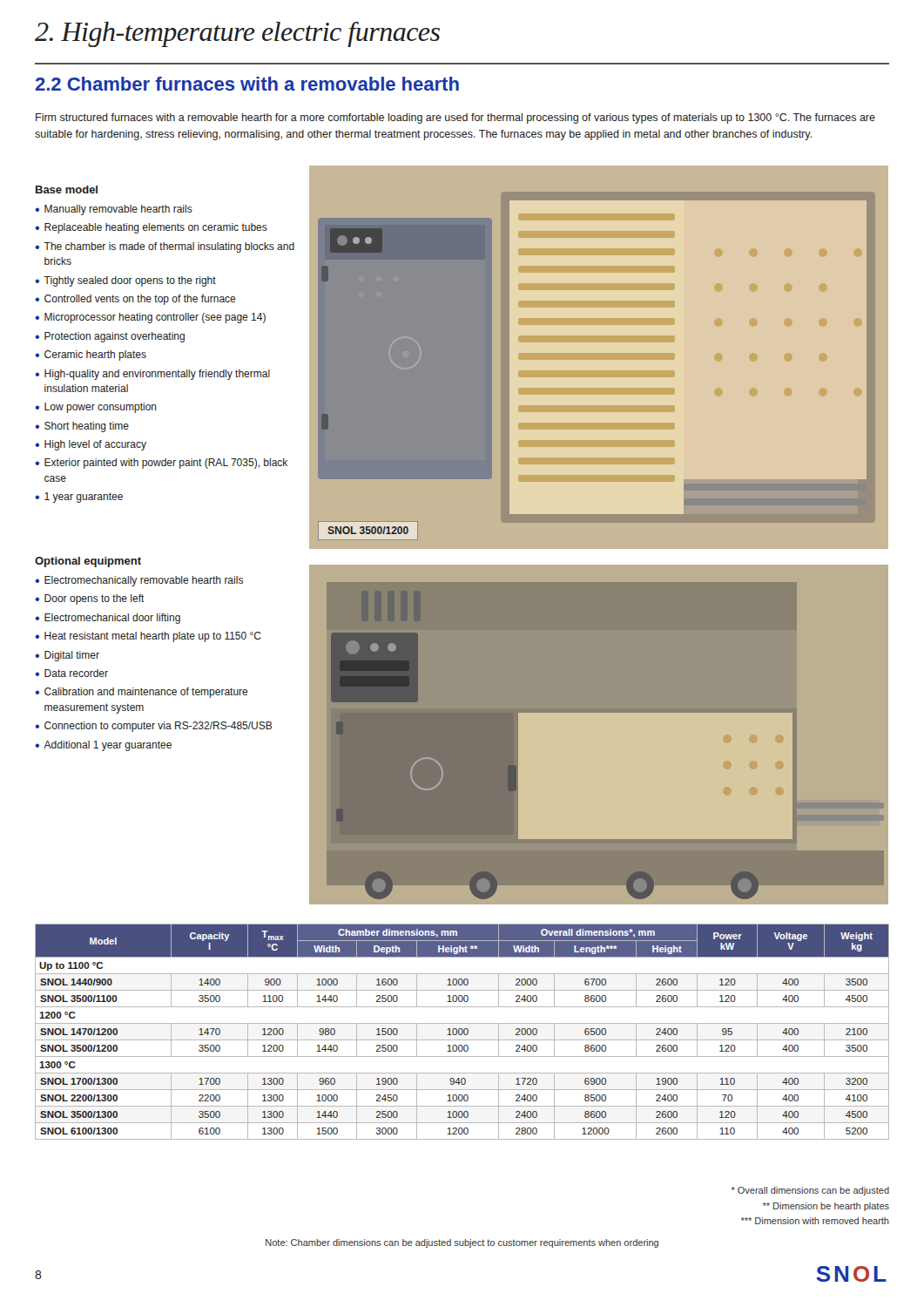Viewport: 924px width, 1307px height.
Task: Navigate to the text starting "•Short heating time"
Action: point(82,426)
